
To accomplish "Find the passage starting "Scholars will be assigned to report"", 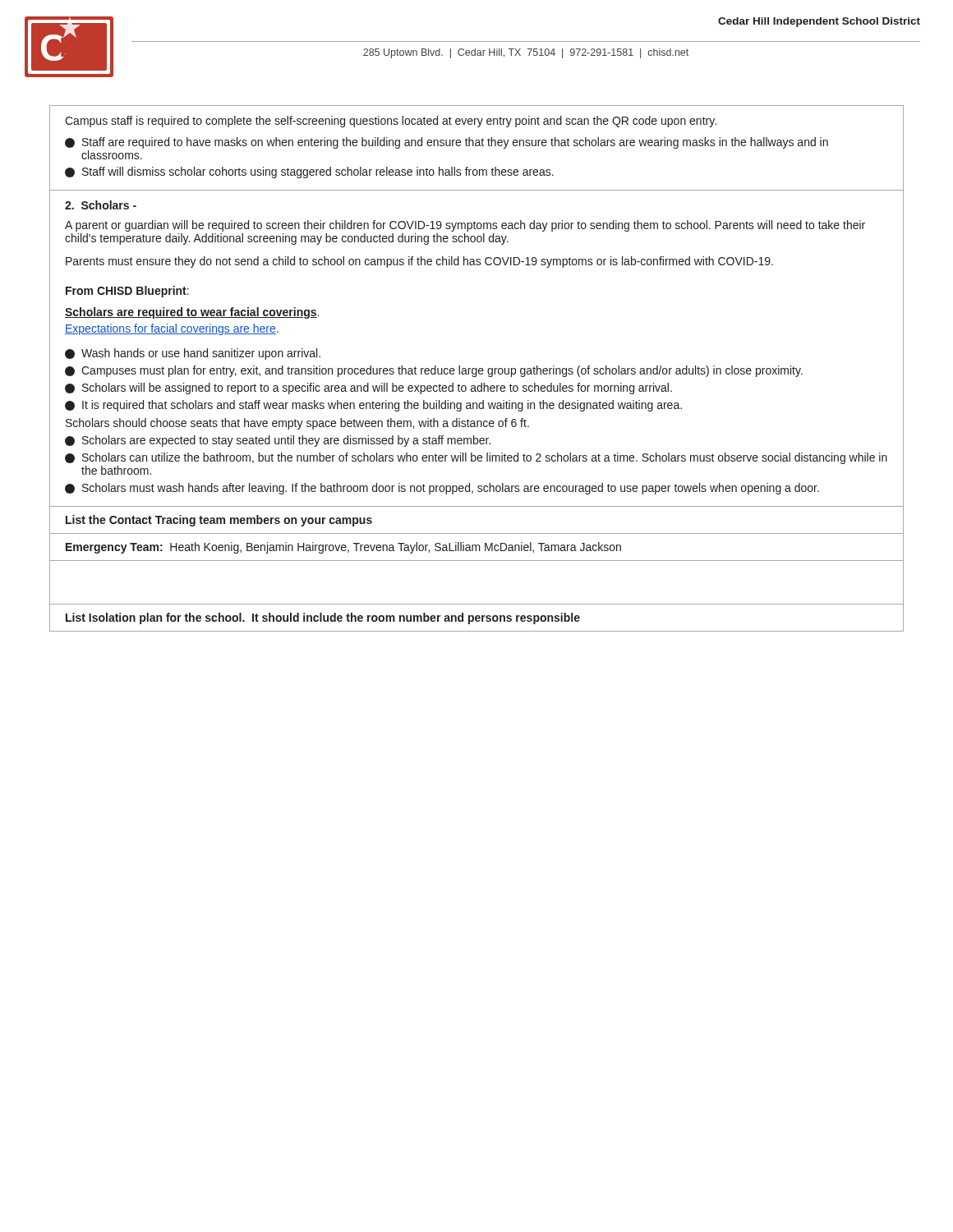I will point(369,388).
